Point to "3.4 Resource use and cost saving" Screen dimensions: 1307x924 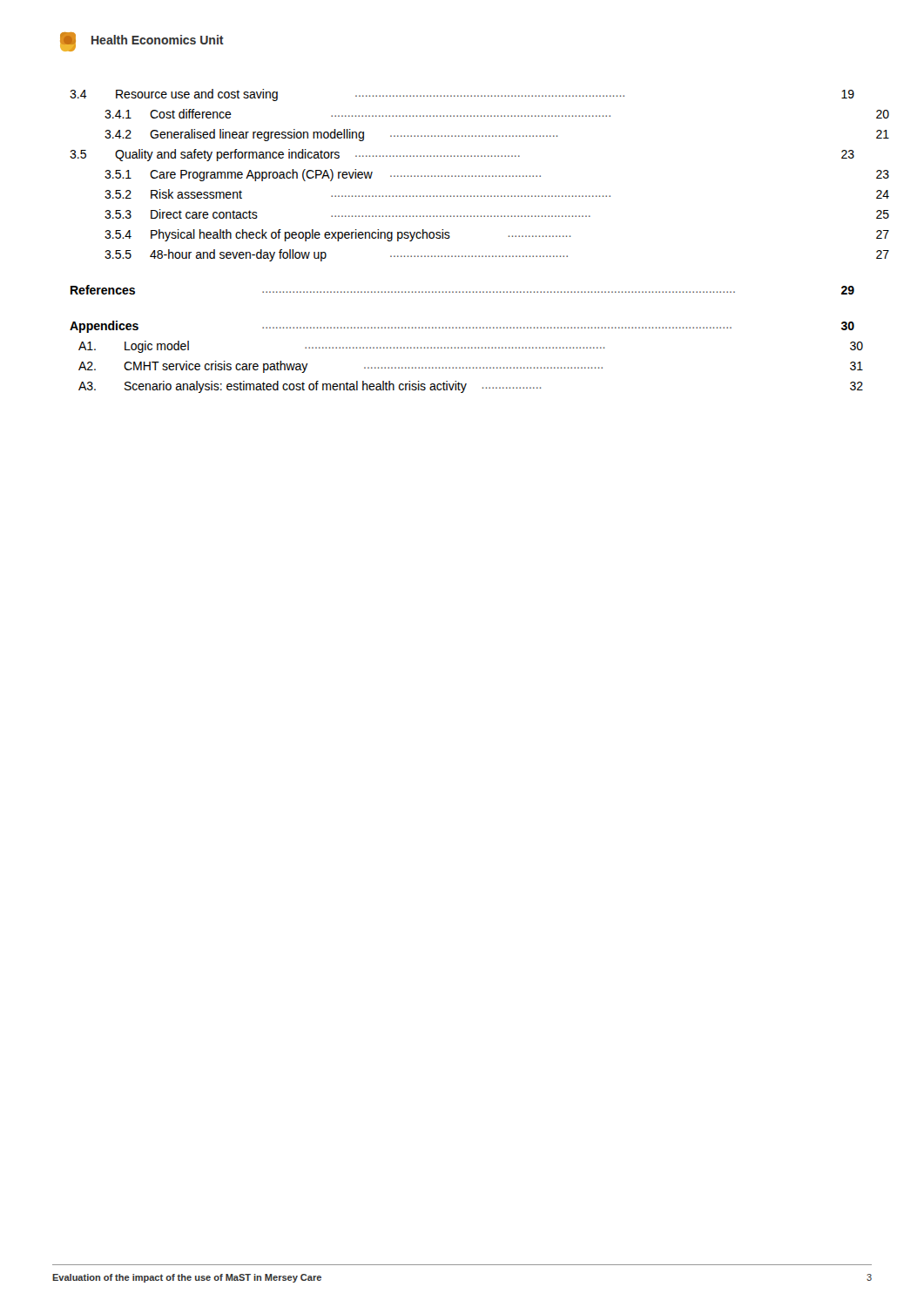tap(462, 94)
